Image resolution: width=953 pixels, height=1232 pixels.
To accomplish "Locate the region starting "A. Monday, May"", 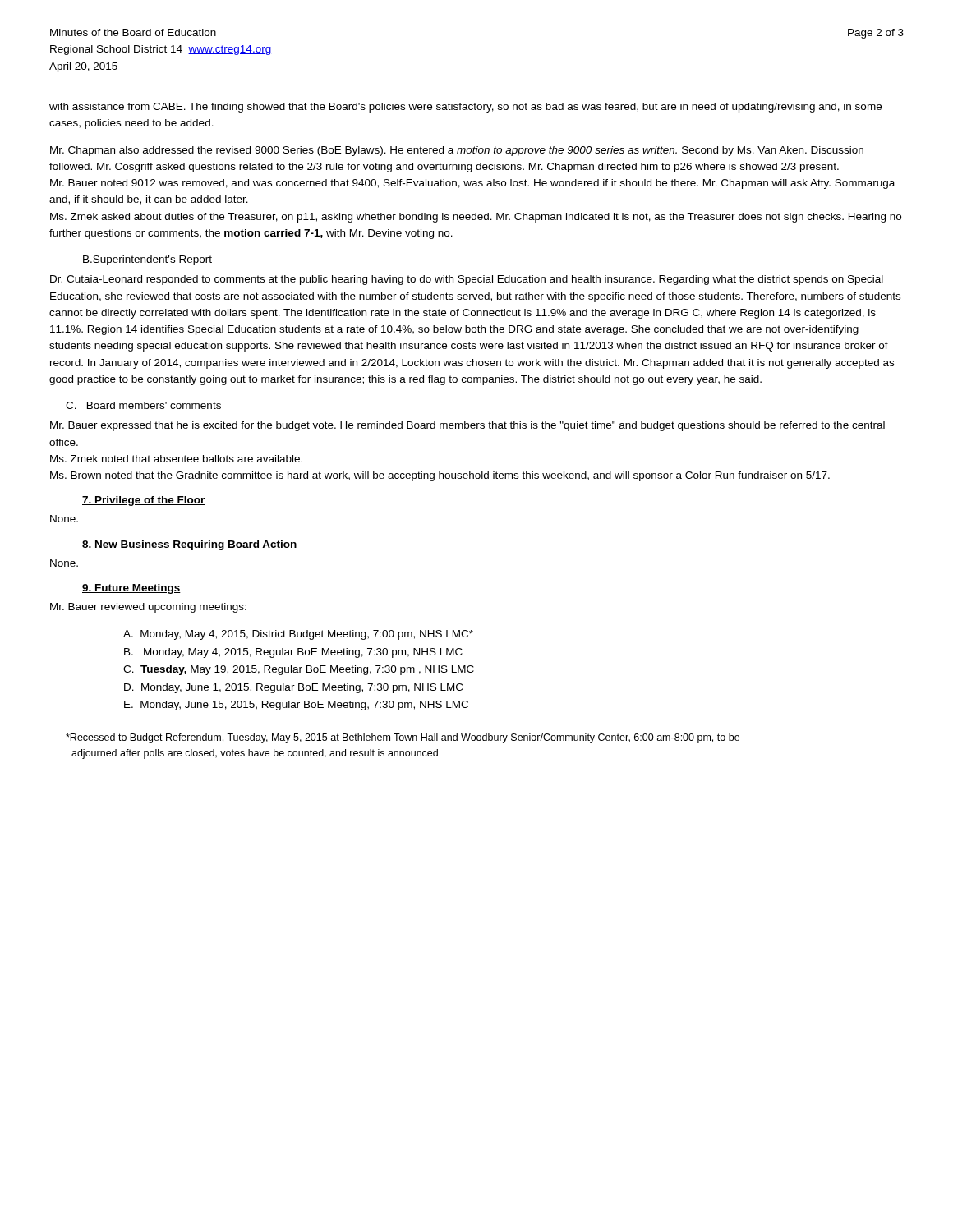I will [298, 634].
